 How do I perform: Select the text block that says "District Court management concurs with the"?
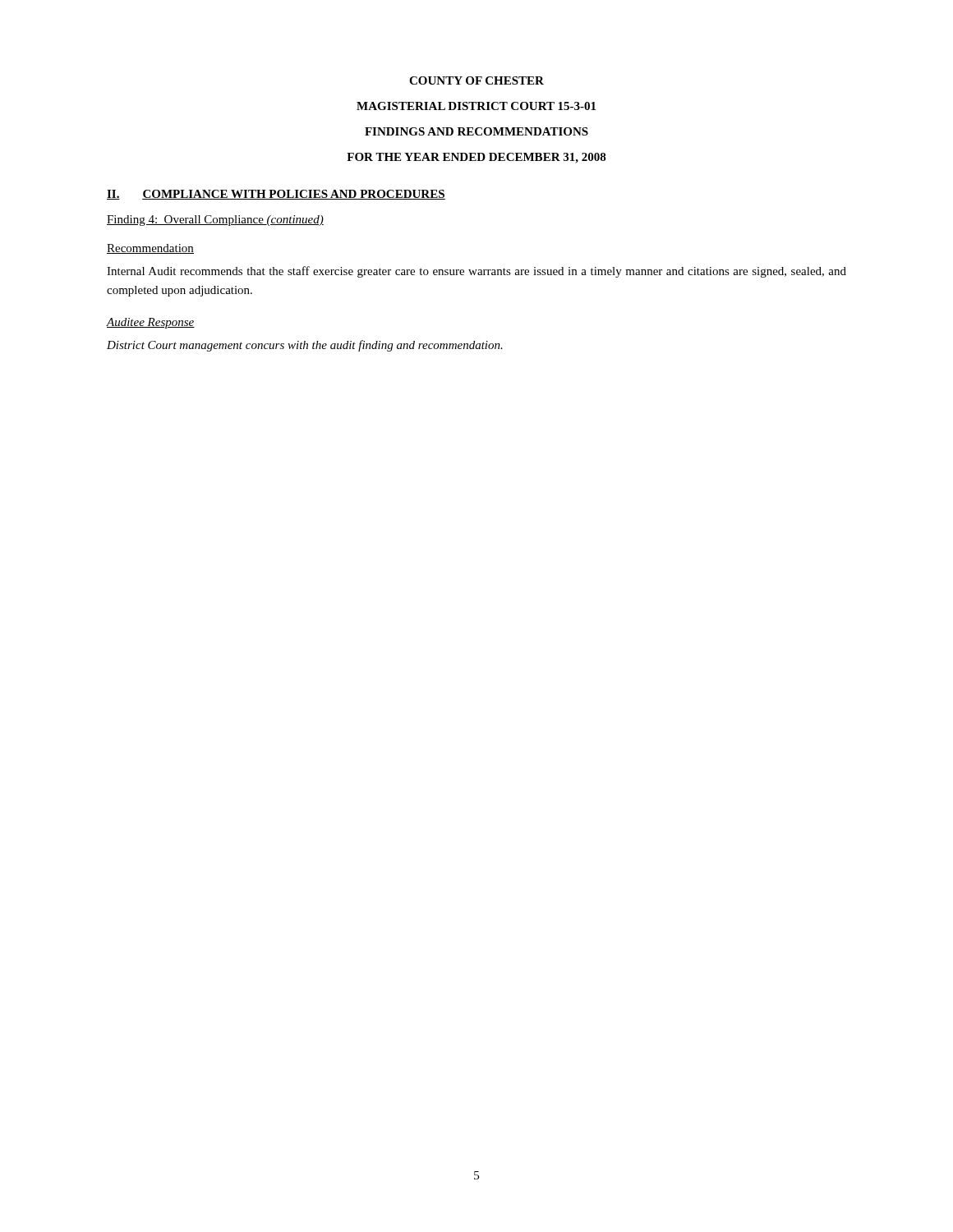pyautogui.click(x=305, y=345)
